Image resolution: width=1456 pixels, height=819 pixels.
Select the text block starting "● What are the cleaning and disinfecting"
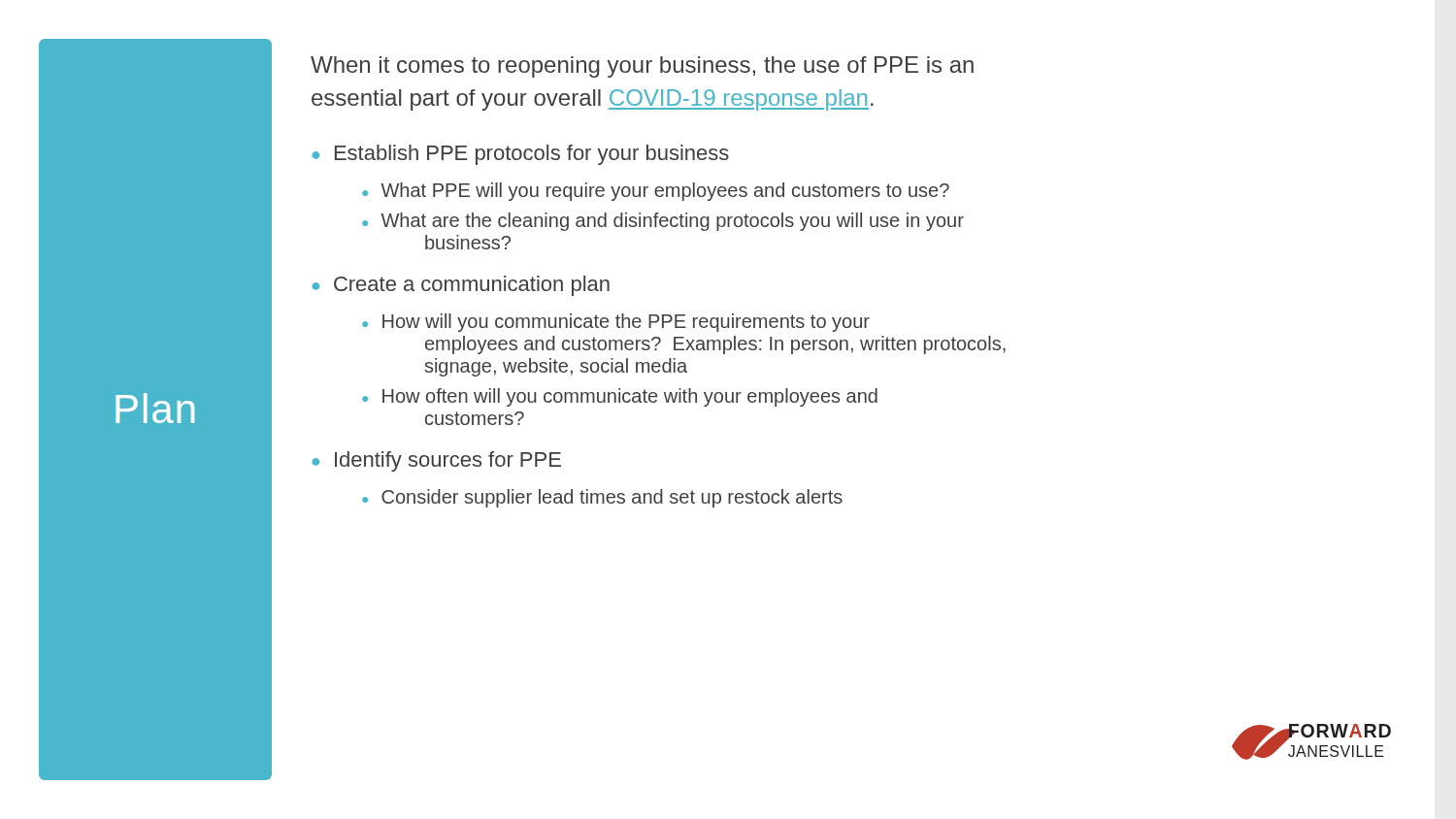coord(662,232)
